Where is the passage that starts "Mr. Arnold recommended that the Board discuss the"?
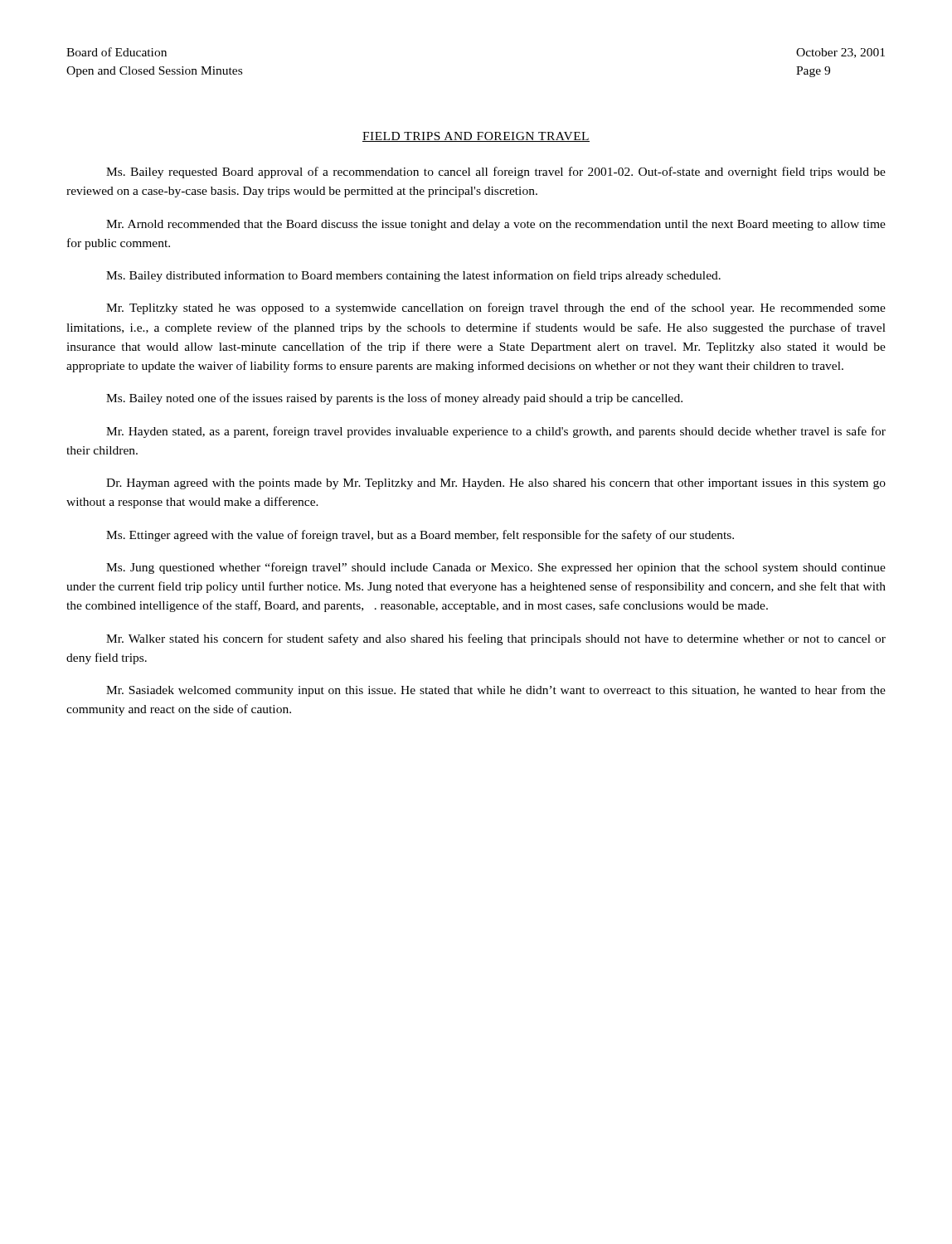The image size is (952, 1244). coord(476,233)
